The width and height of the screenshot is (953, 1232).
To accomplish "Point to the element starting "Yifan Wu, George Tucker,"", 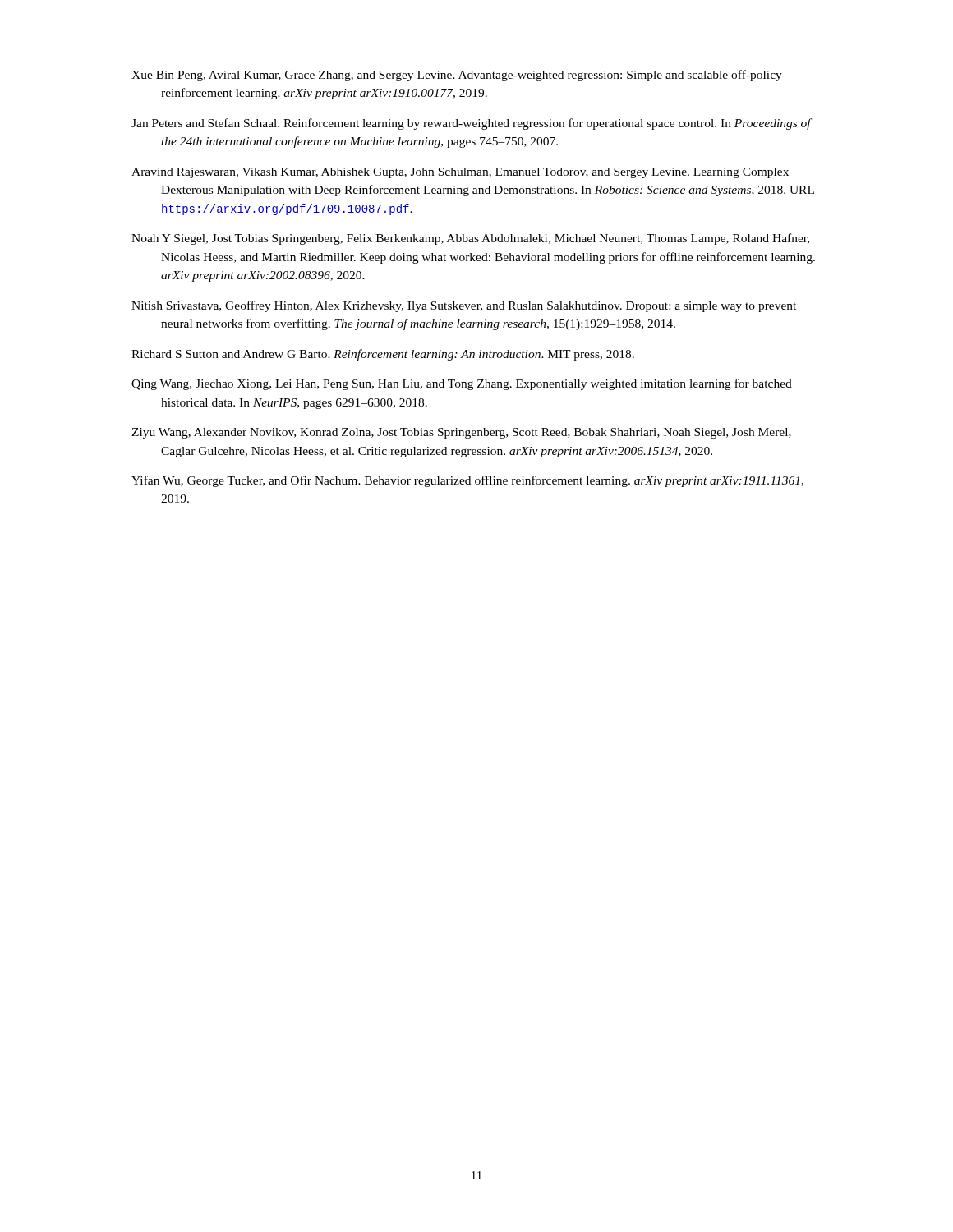I will (468, 489).
